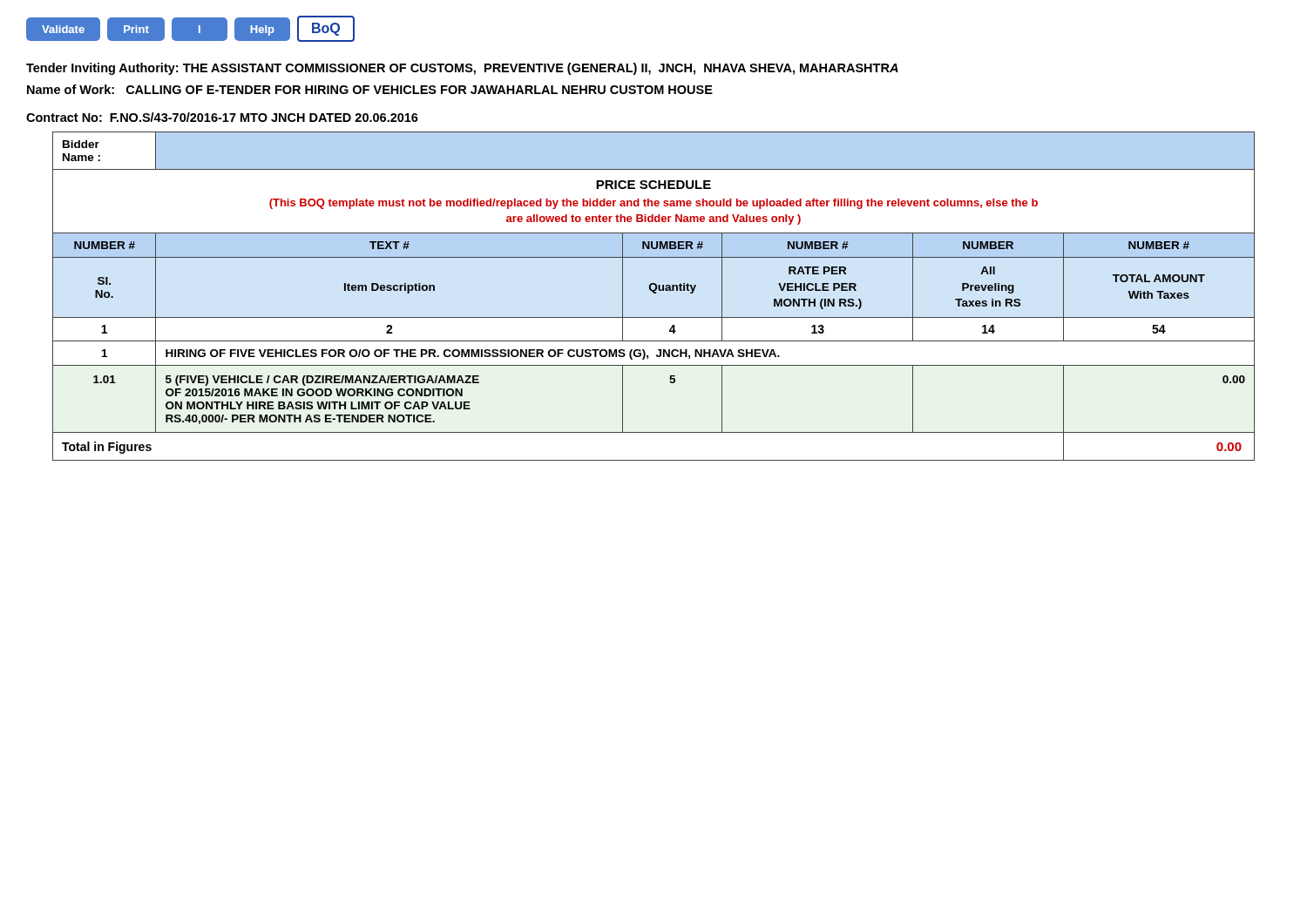The image size is (1307, 924).
Task: Select the table that reads "Bidder Name :"
Action: [654, 296]
